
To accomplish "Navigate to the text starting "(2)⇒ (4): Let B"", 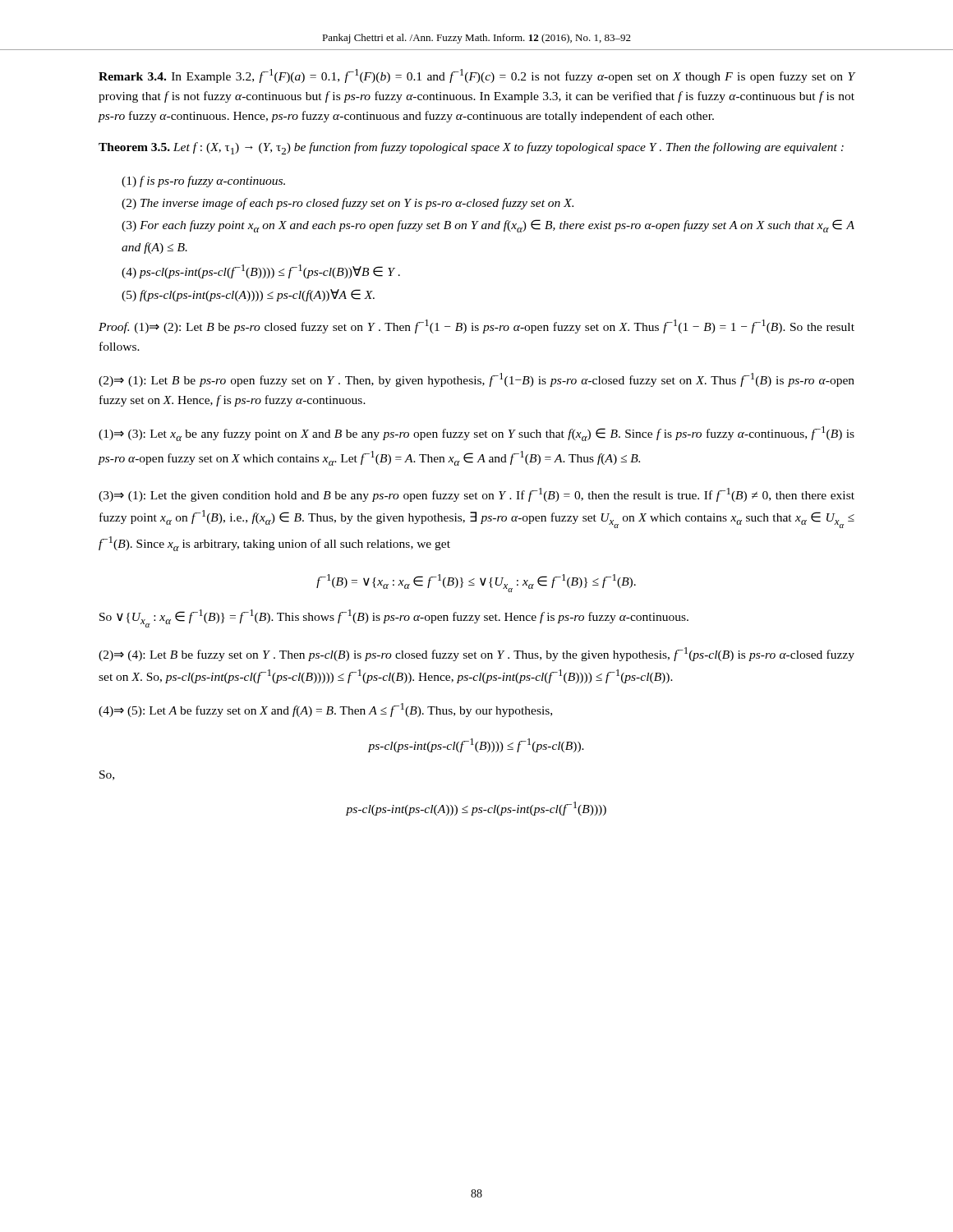I will (x=476, y=664).
